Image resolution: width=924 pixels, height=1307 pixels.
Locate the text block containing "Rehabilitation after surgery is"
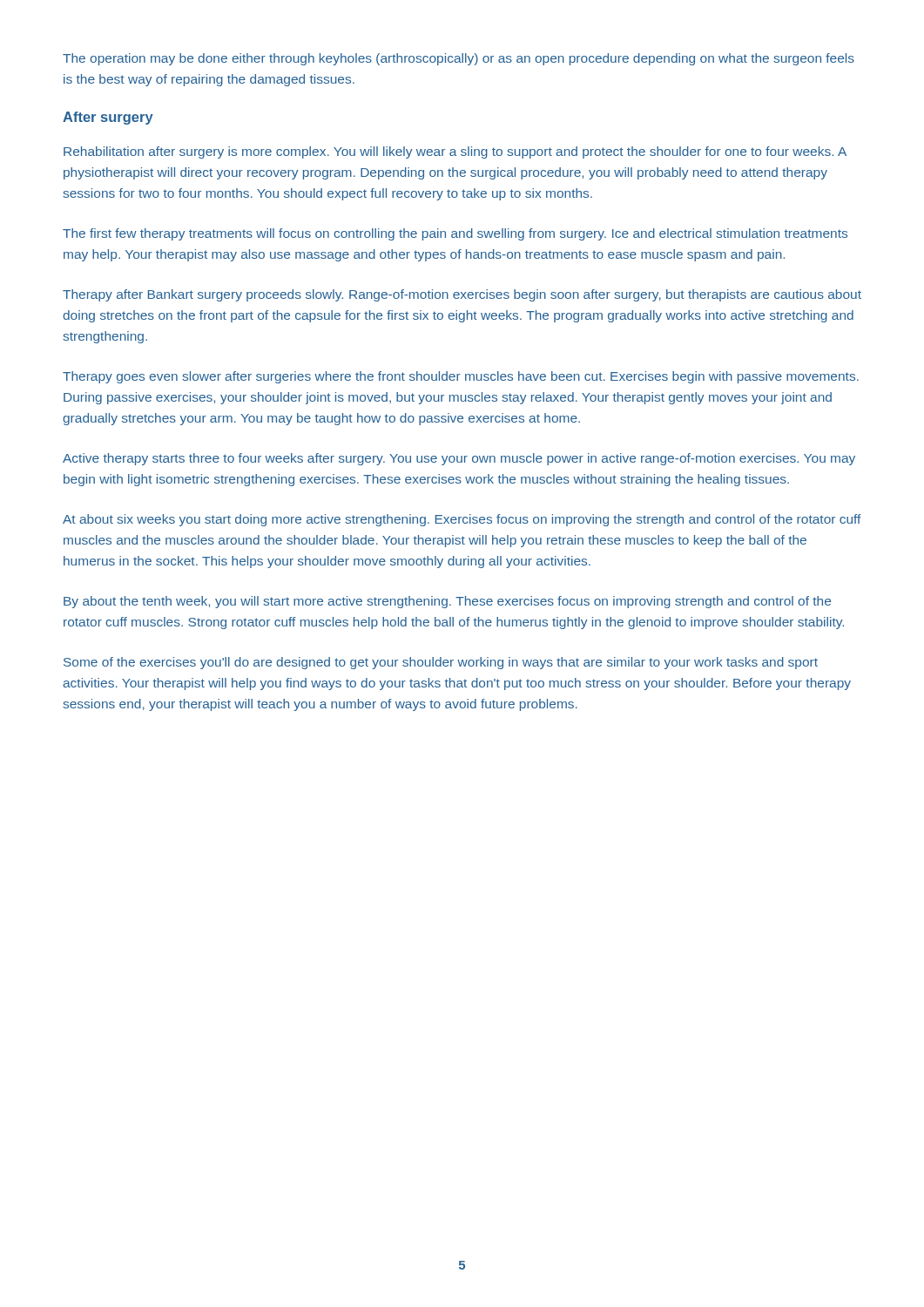[454, 172]
